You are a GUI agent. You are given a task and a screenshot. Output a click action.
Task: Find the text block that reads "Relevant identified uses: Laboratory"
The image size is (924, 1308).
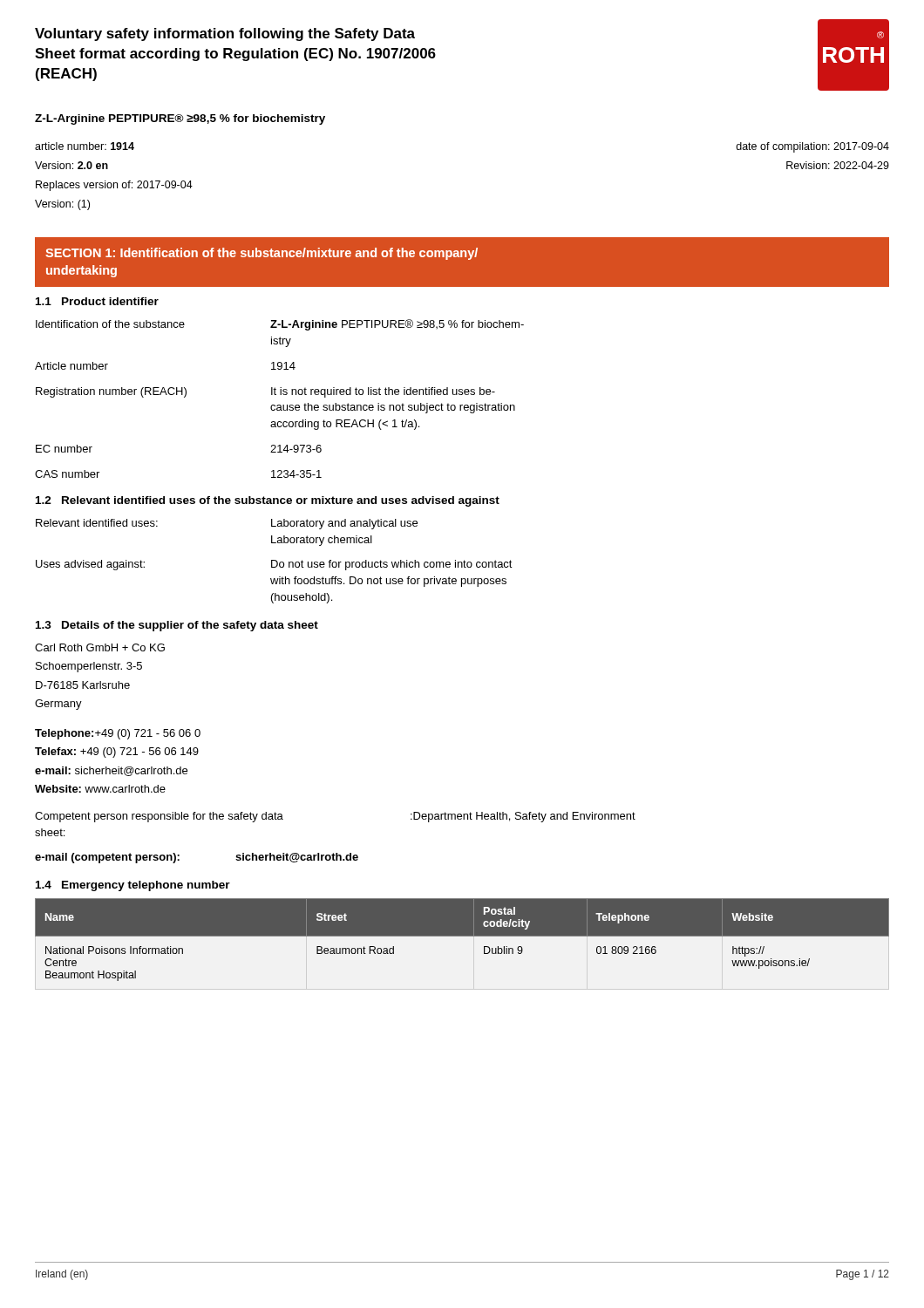95,524
